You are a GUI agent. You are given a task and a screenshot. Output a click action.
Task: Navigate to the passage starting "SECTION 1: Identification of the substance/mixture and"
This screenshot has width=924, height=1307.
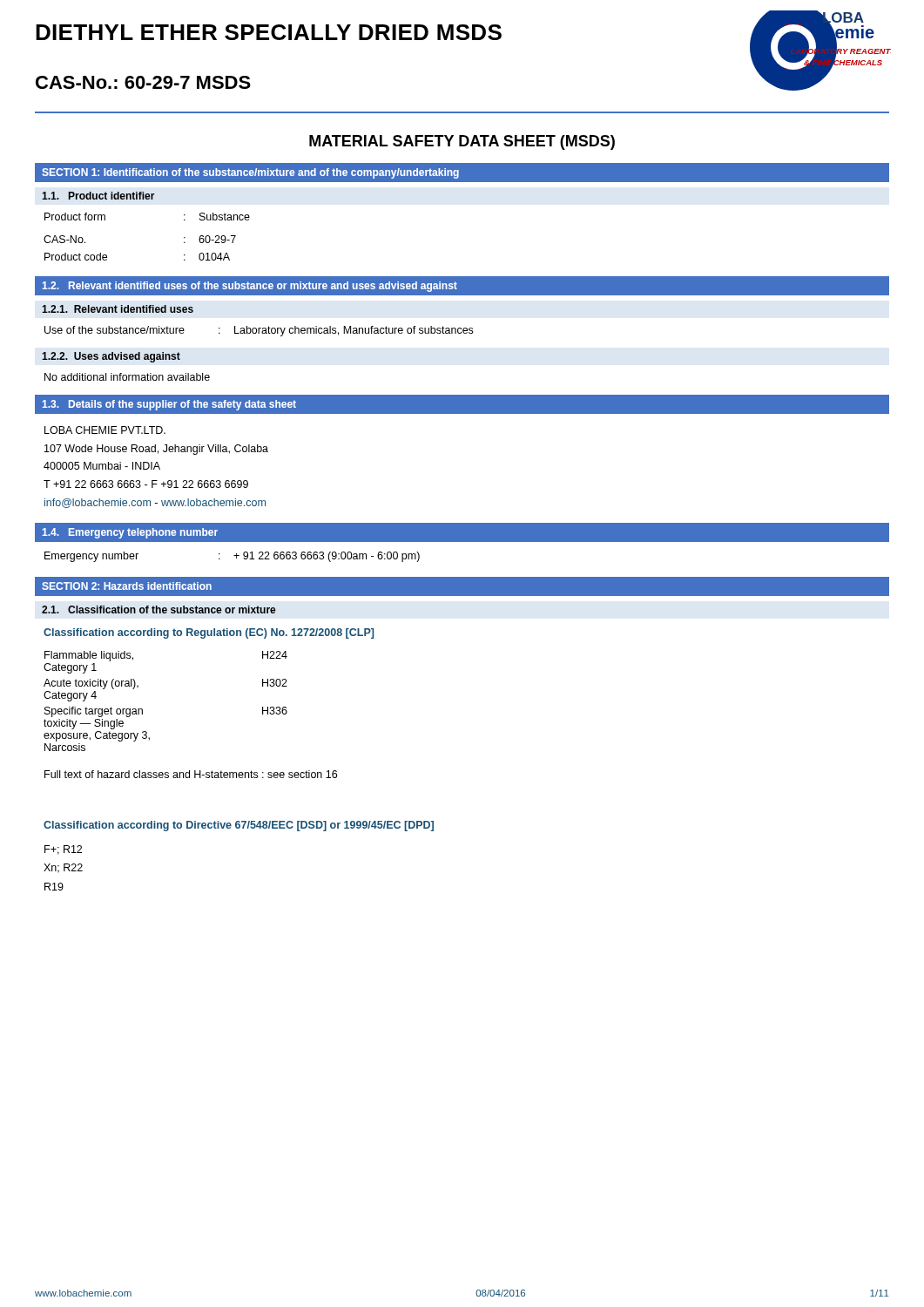click(251, 173)
